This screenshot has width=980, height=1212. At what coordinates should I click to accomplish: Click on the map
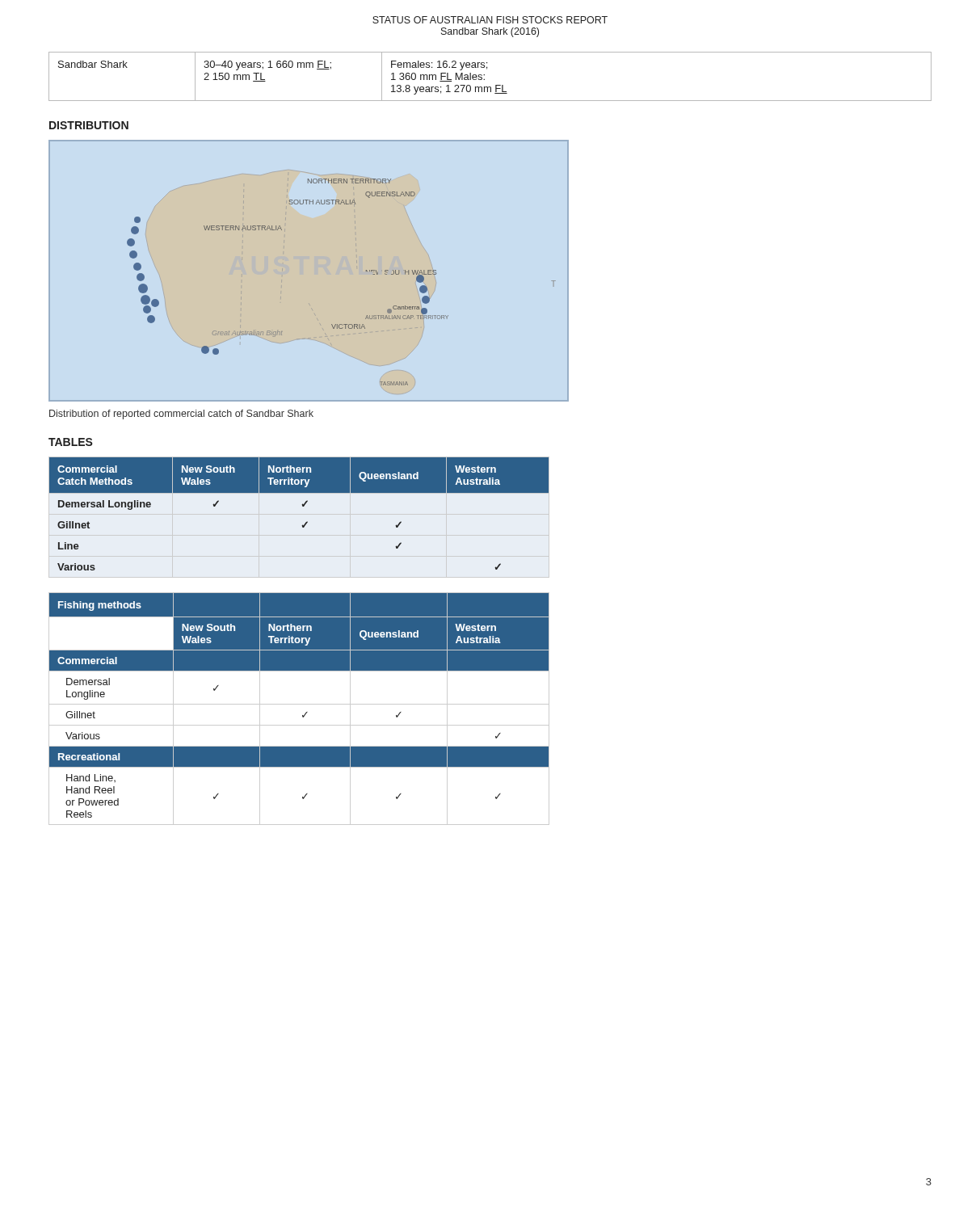pyautogui.click(x=490, y=271)
